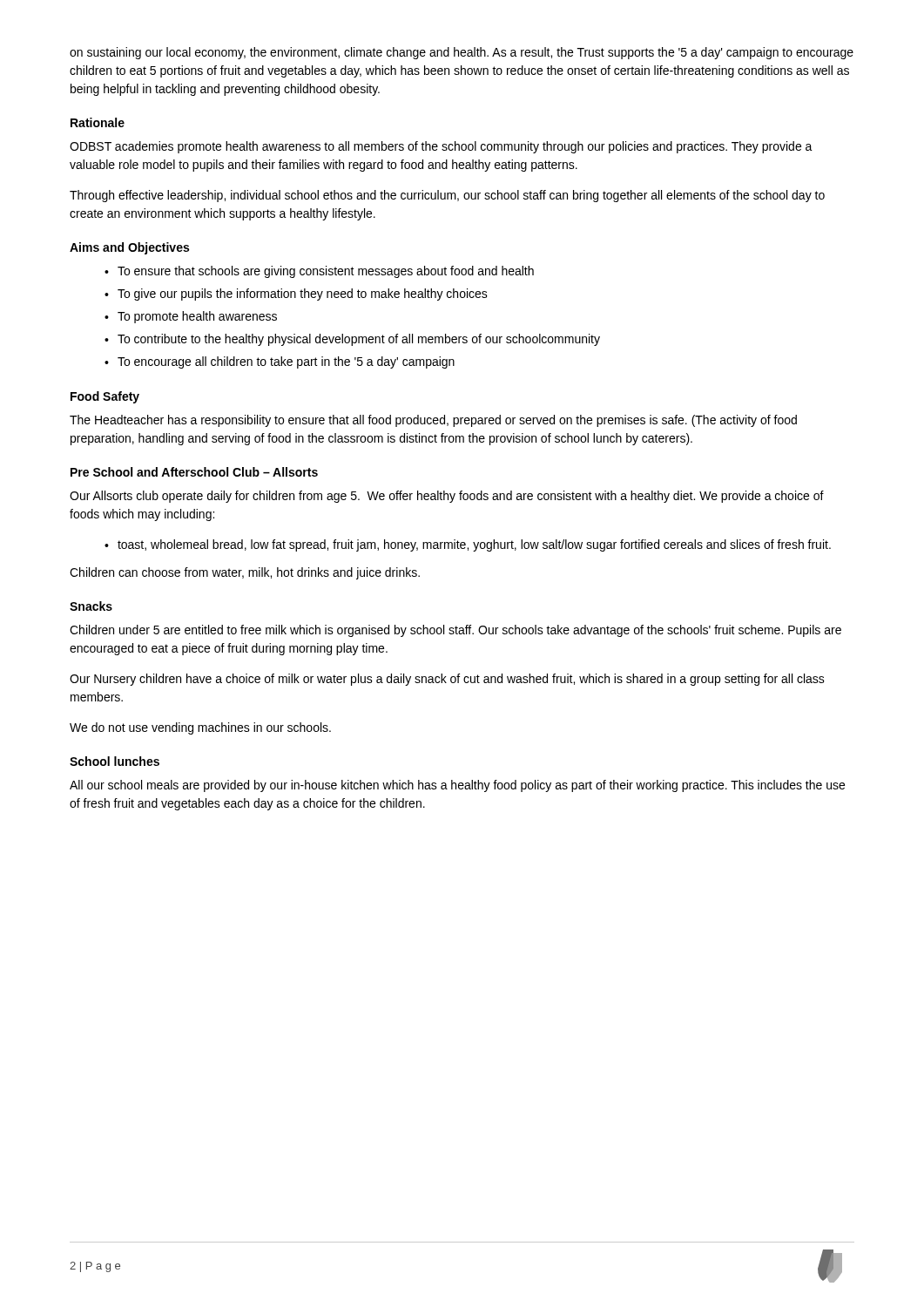This screenshot has width=924, height=1307.
Task: Click on the list item with the text "•To encourage all children to"
Action: coord(280,362)
